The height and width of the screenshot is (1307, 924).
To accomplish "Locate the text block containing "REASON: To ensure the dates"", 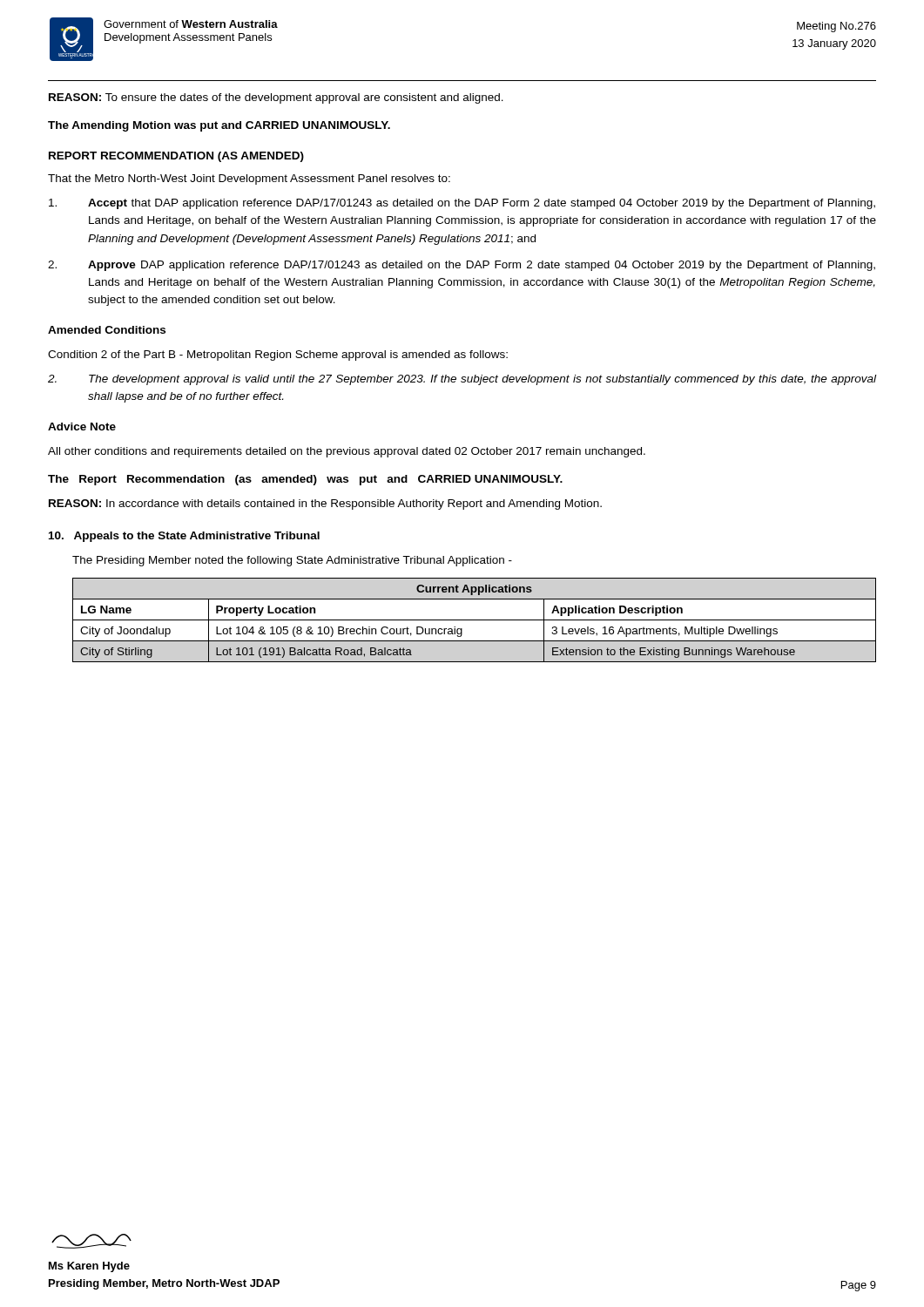I will pos(276,97).
